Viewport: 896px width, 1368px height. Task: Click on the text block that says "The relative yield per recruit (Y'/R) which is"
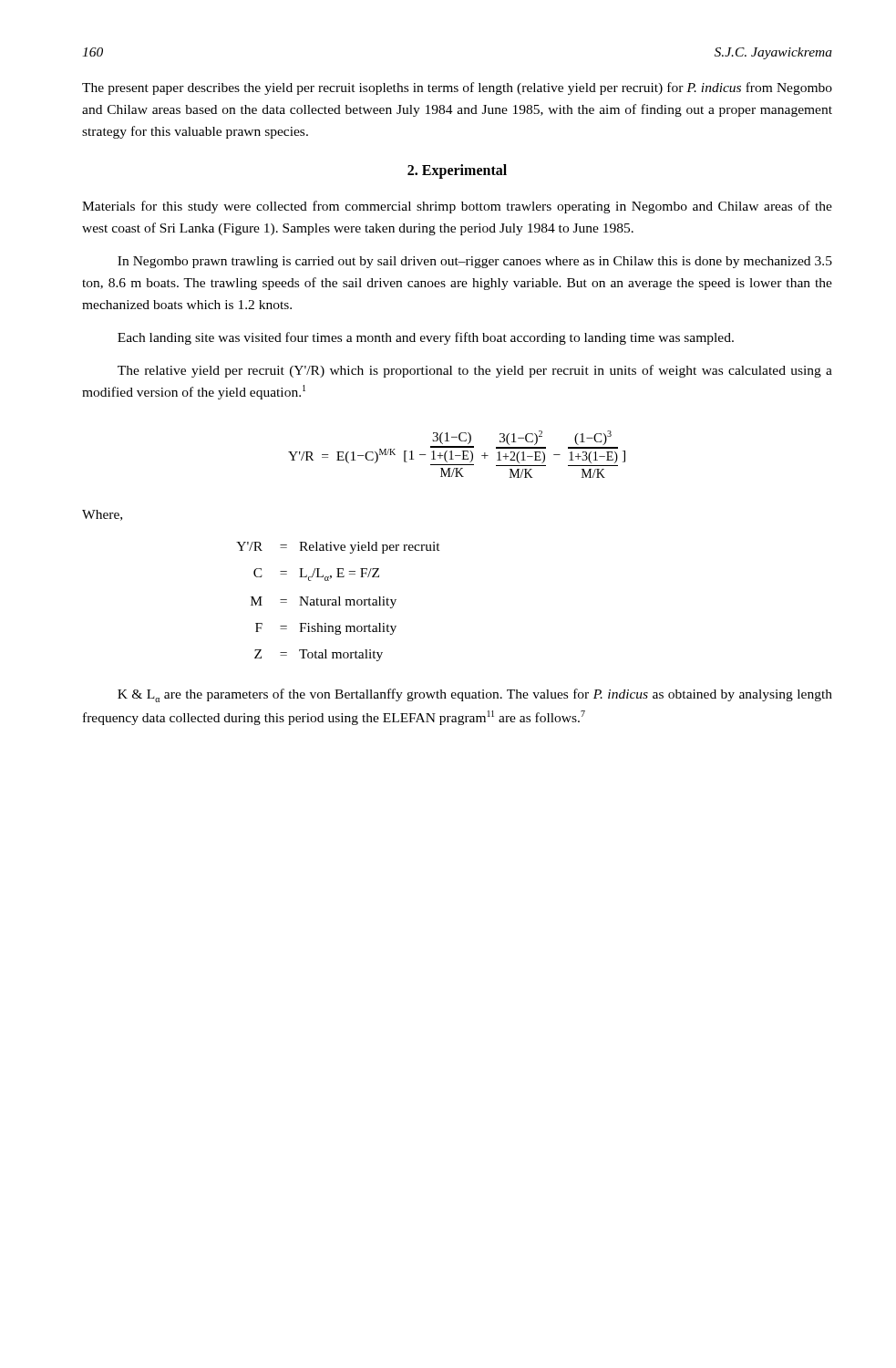pos(457,381)
